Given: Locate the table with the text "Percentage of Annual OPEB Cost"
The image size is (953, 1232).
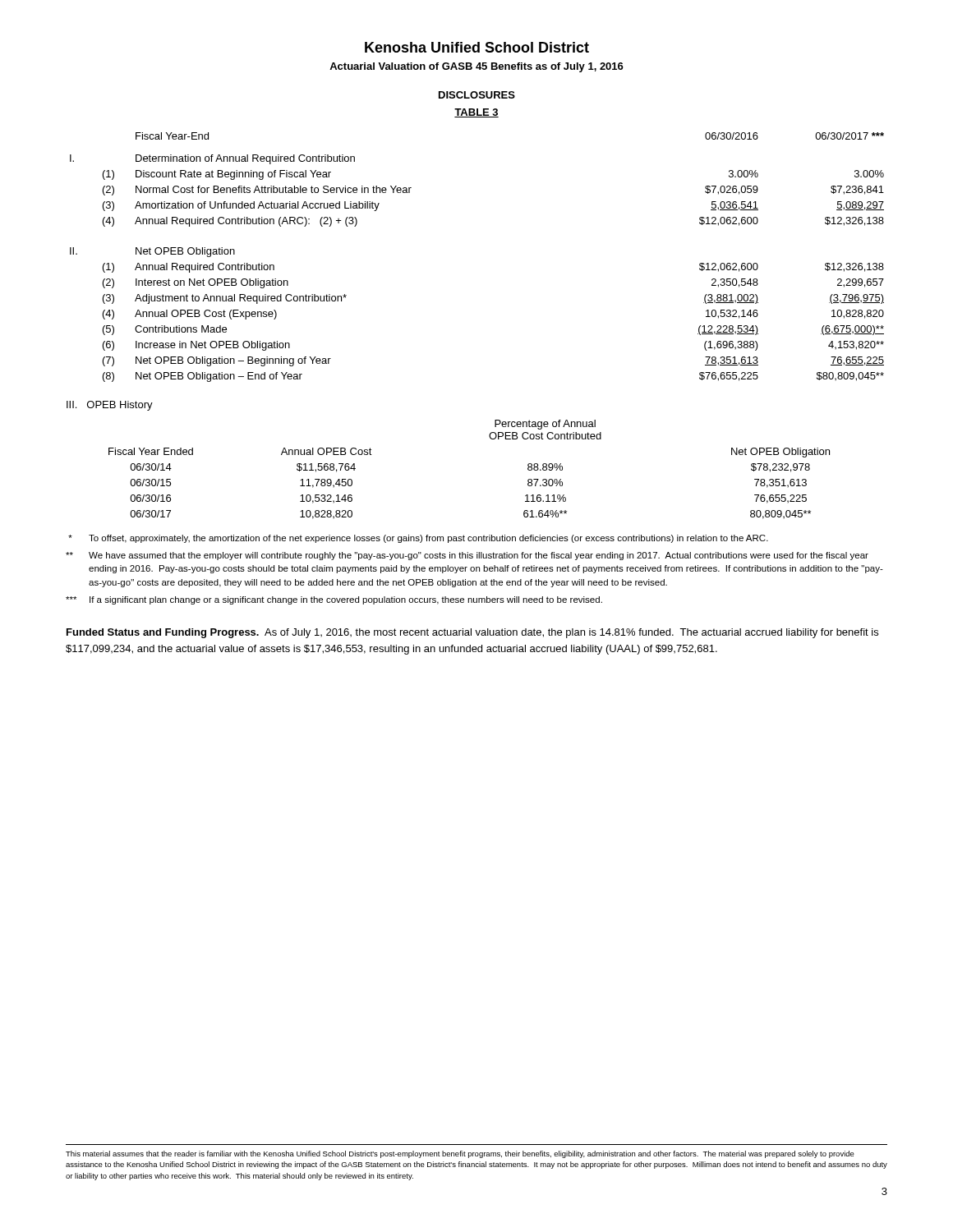Looking at the screenshot, I should coord(476,469).
